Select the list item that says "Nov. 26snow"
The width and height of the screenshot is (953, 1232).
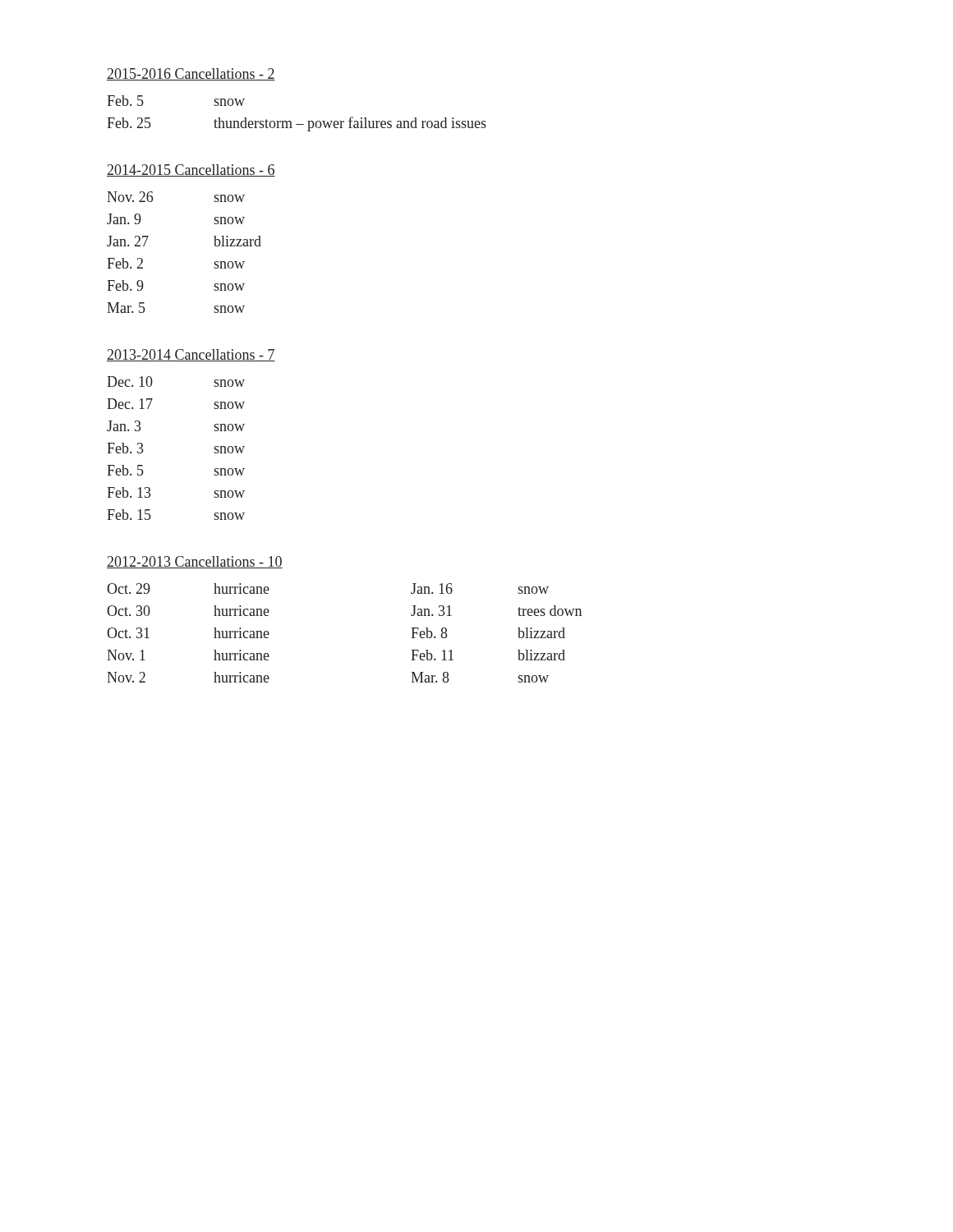[120, 197]
